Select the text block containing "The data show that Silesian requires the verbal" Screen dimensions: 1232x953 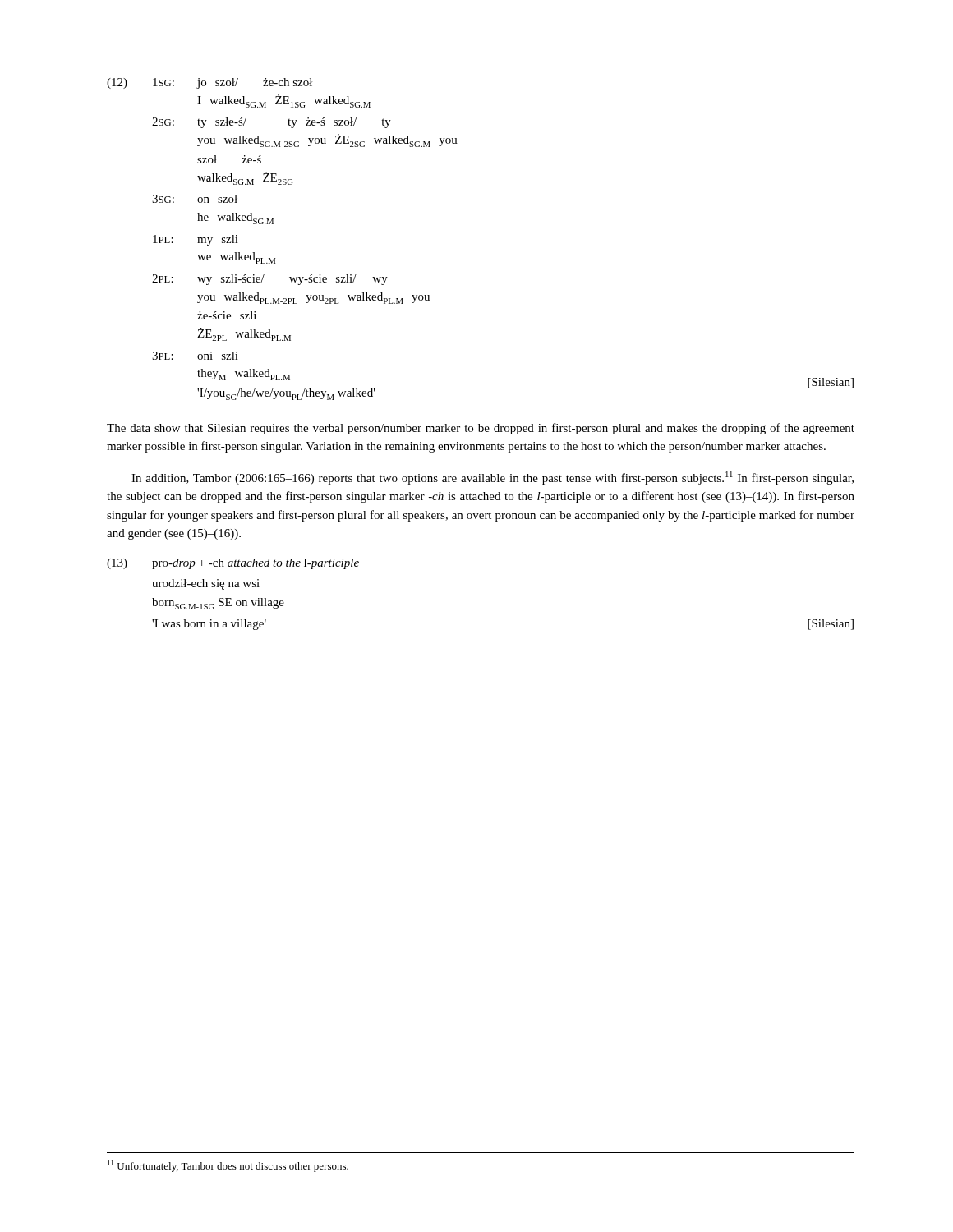tap(481, 437)
